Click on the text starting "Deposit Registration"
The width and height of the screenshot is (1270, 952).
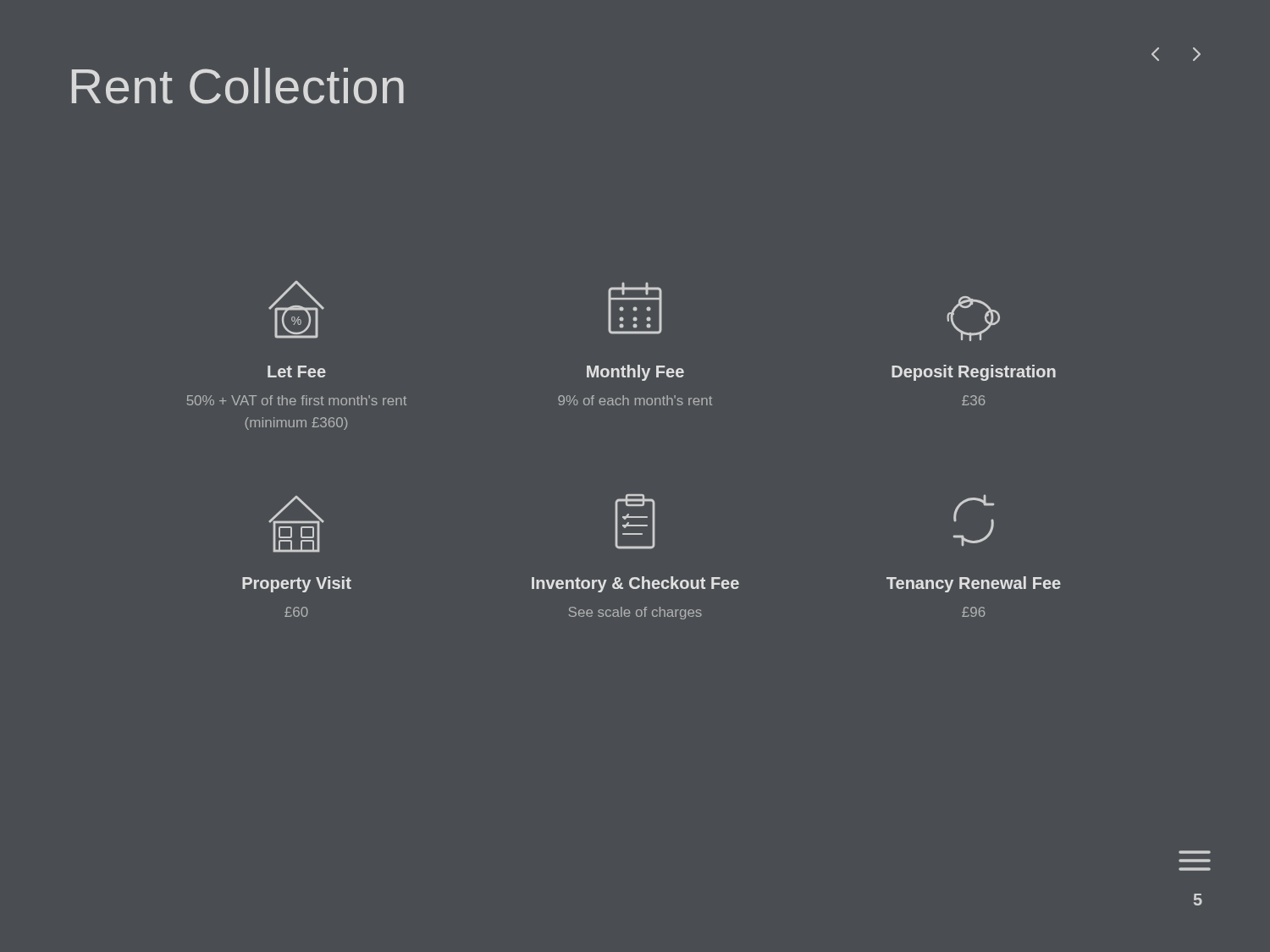pyautogui.click(x=974, y=371)
